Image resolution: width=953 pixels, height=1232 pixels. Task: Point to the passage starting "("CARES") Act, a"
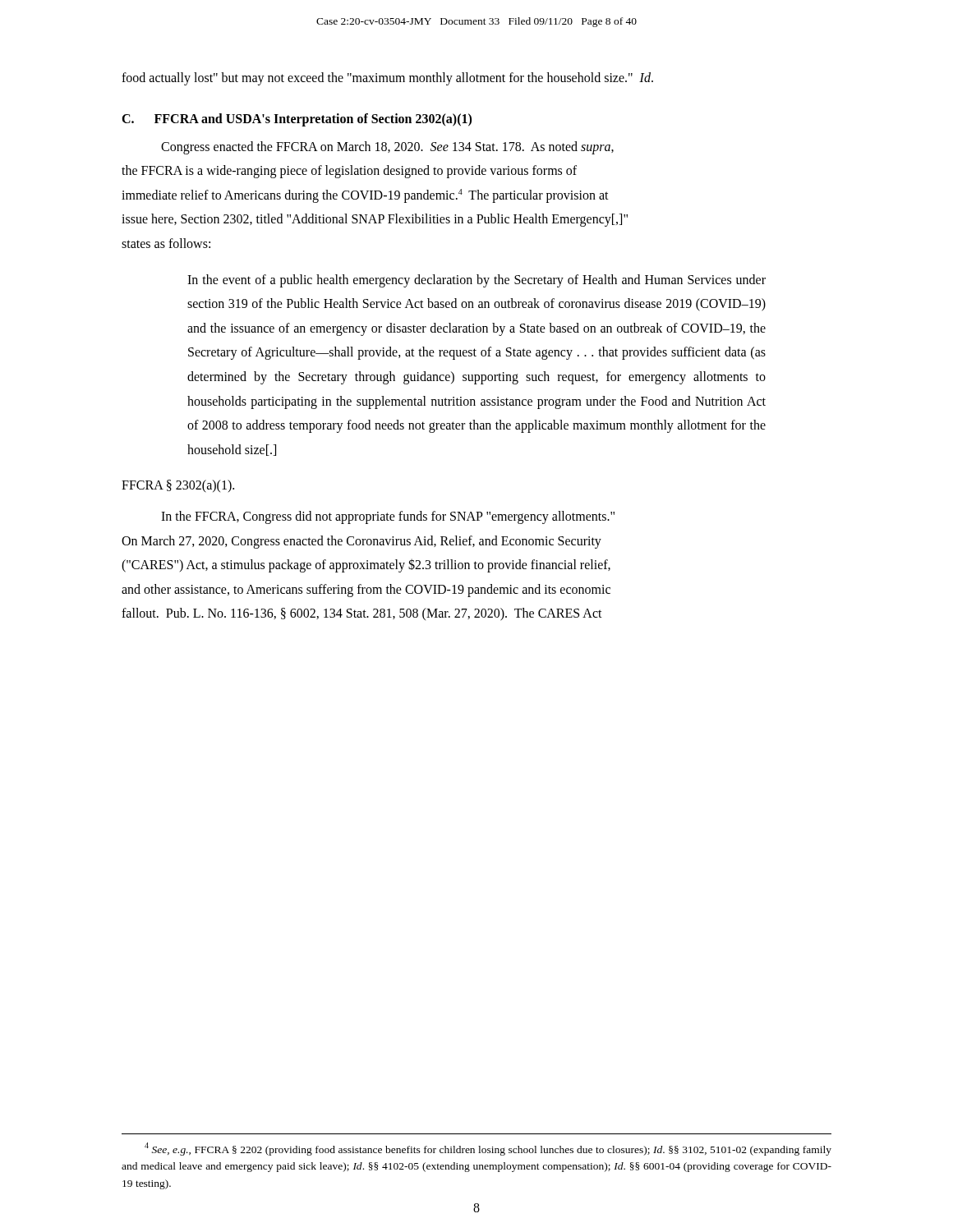pyautogui.click(x=366, y=565)
